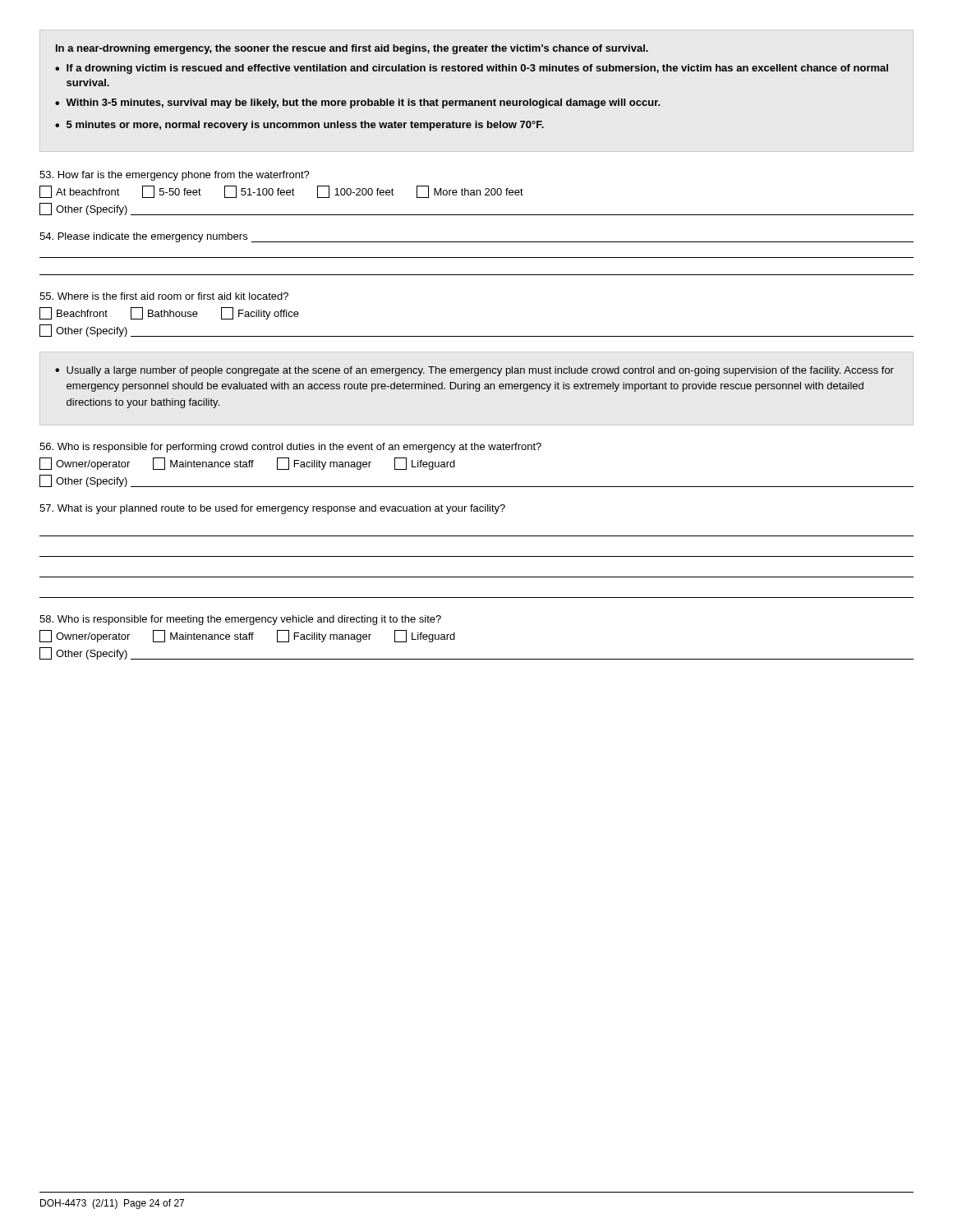Find the text block containing "Who is responsible for meeting the emergency vehicle"
This screenshot has height=1232, width=953.
(240, 620)
